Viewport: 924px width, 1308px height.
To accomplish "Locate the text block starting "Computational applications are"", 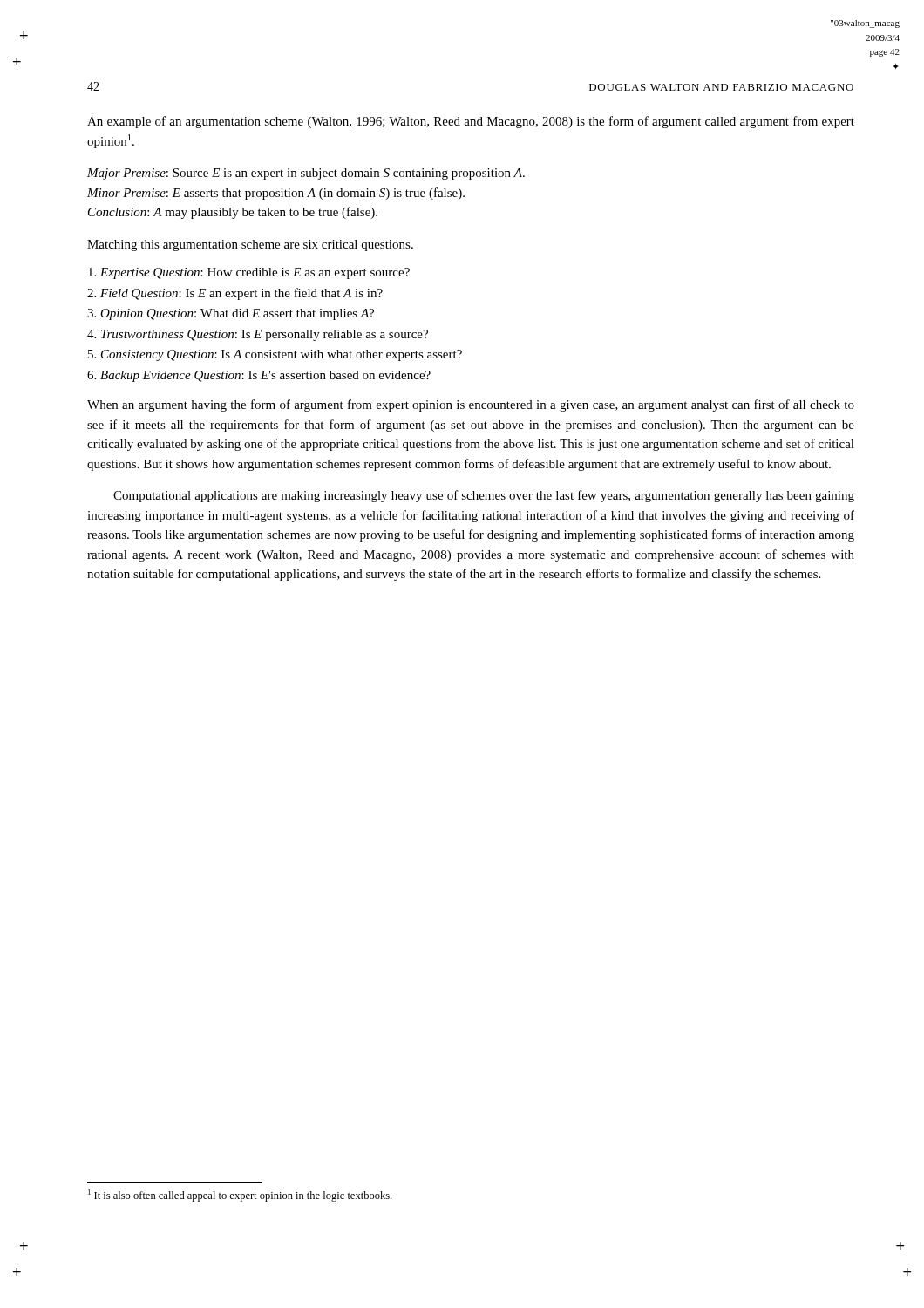I will (471, 535).
